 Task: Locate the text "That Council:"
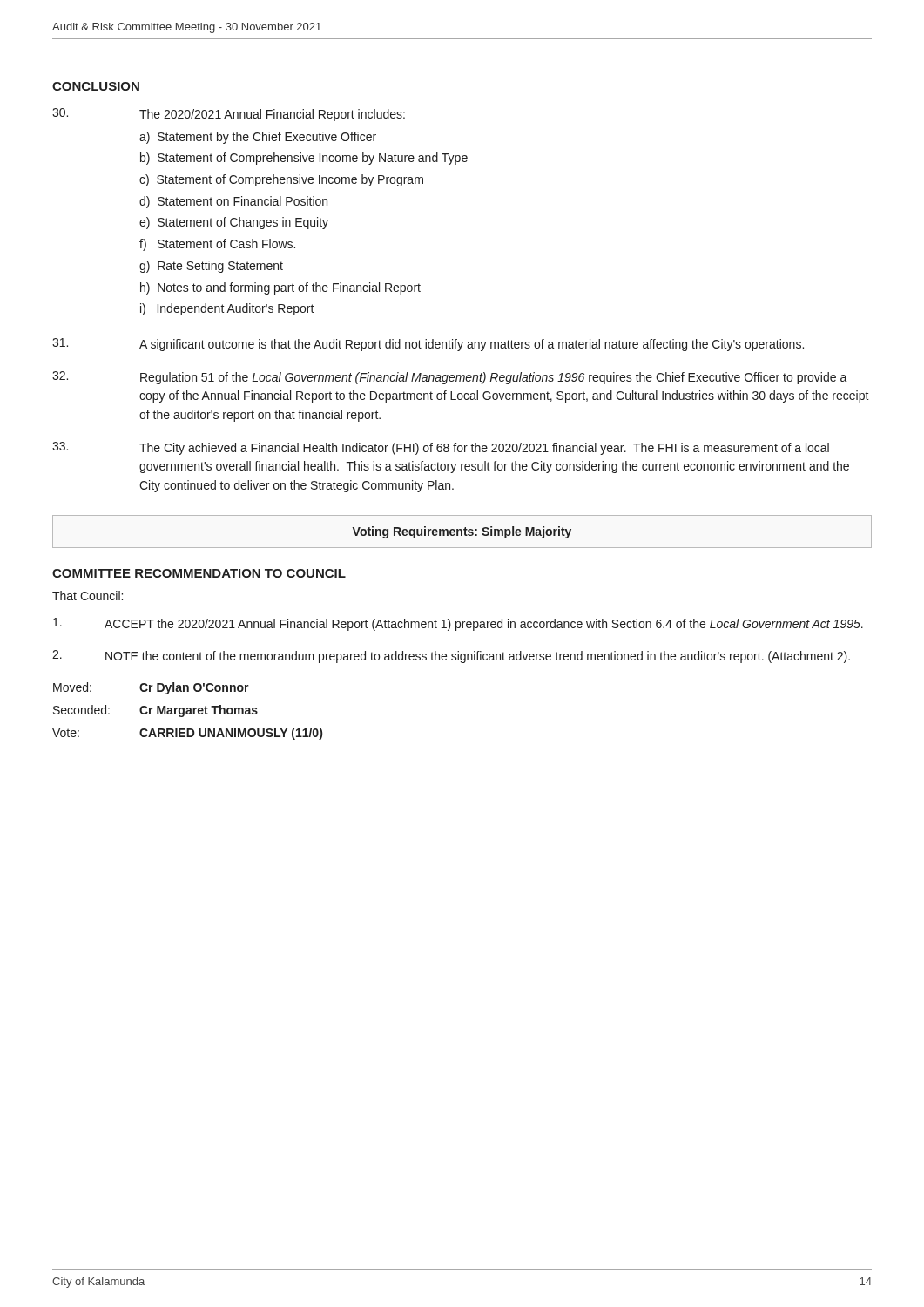pyautogui.click(x=88, y=596)
